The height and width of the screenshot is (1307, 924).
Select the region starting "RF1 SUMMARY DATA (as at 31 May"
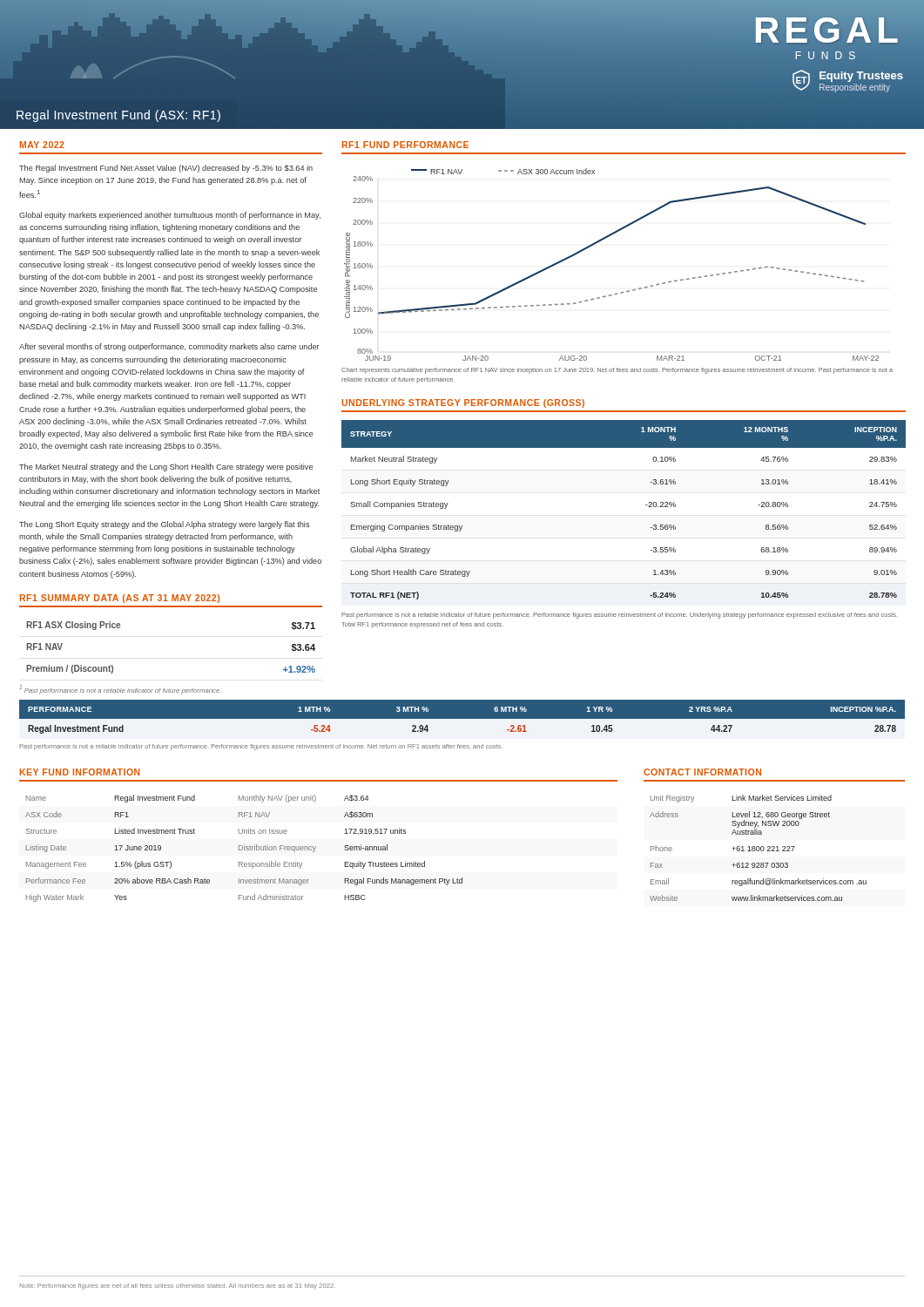(120, 598)
